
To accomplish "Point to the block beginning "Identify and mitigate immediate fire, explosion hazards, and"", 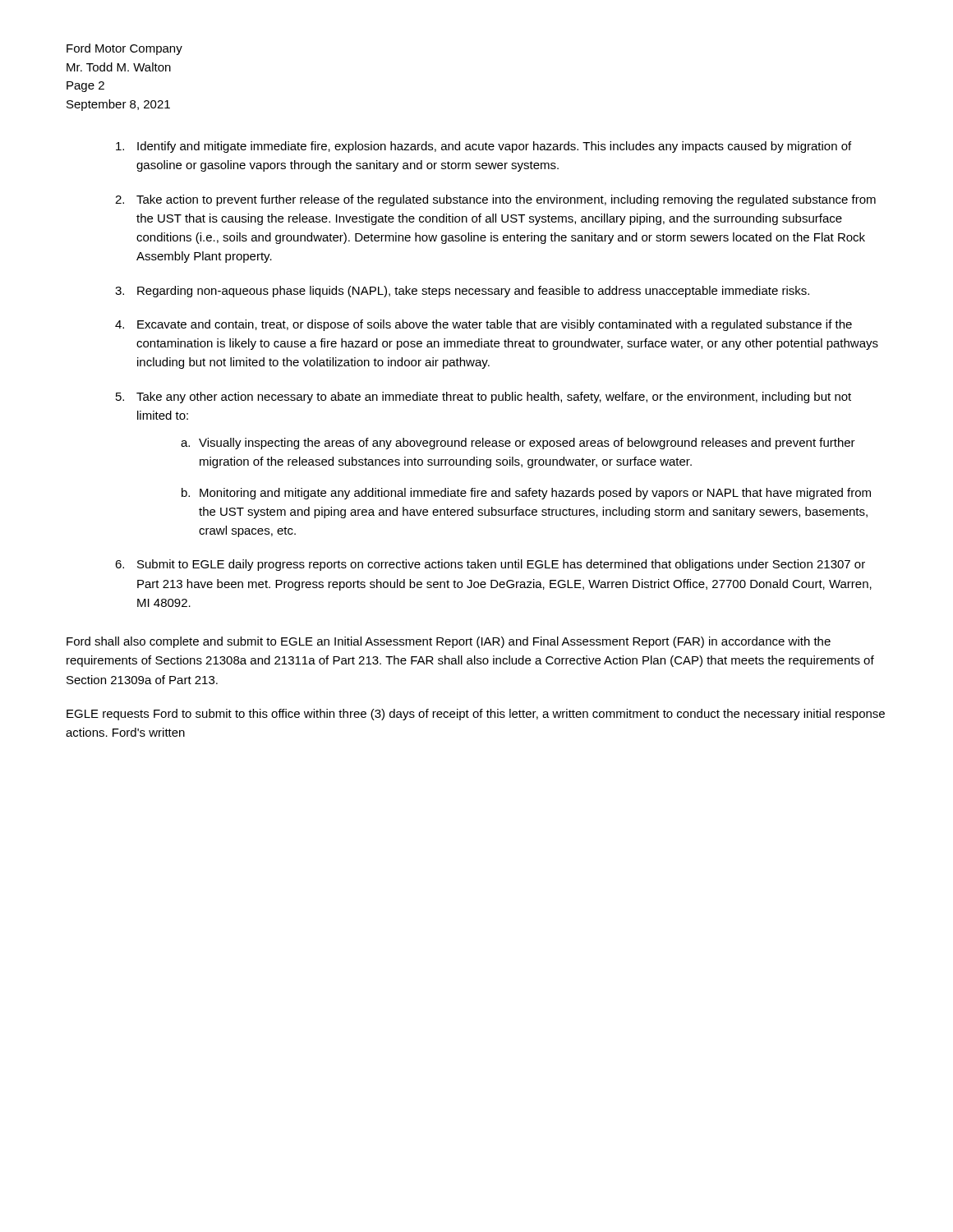I will 512,155.
